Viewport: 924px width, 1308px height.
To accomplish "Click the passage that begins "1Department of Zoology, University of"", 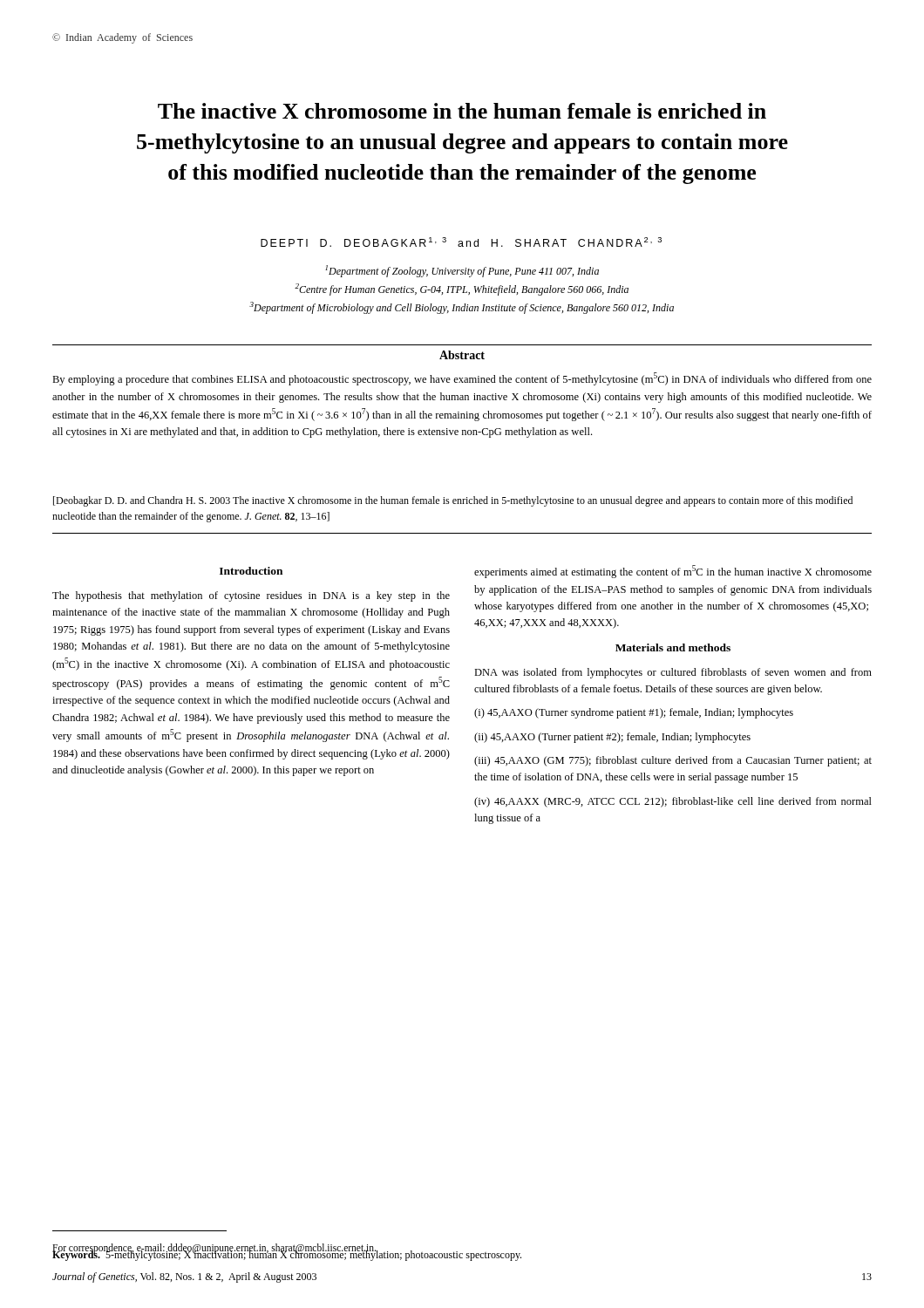I will [x=462, y=289].
